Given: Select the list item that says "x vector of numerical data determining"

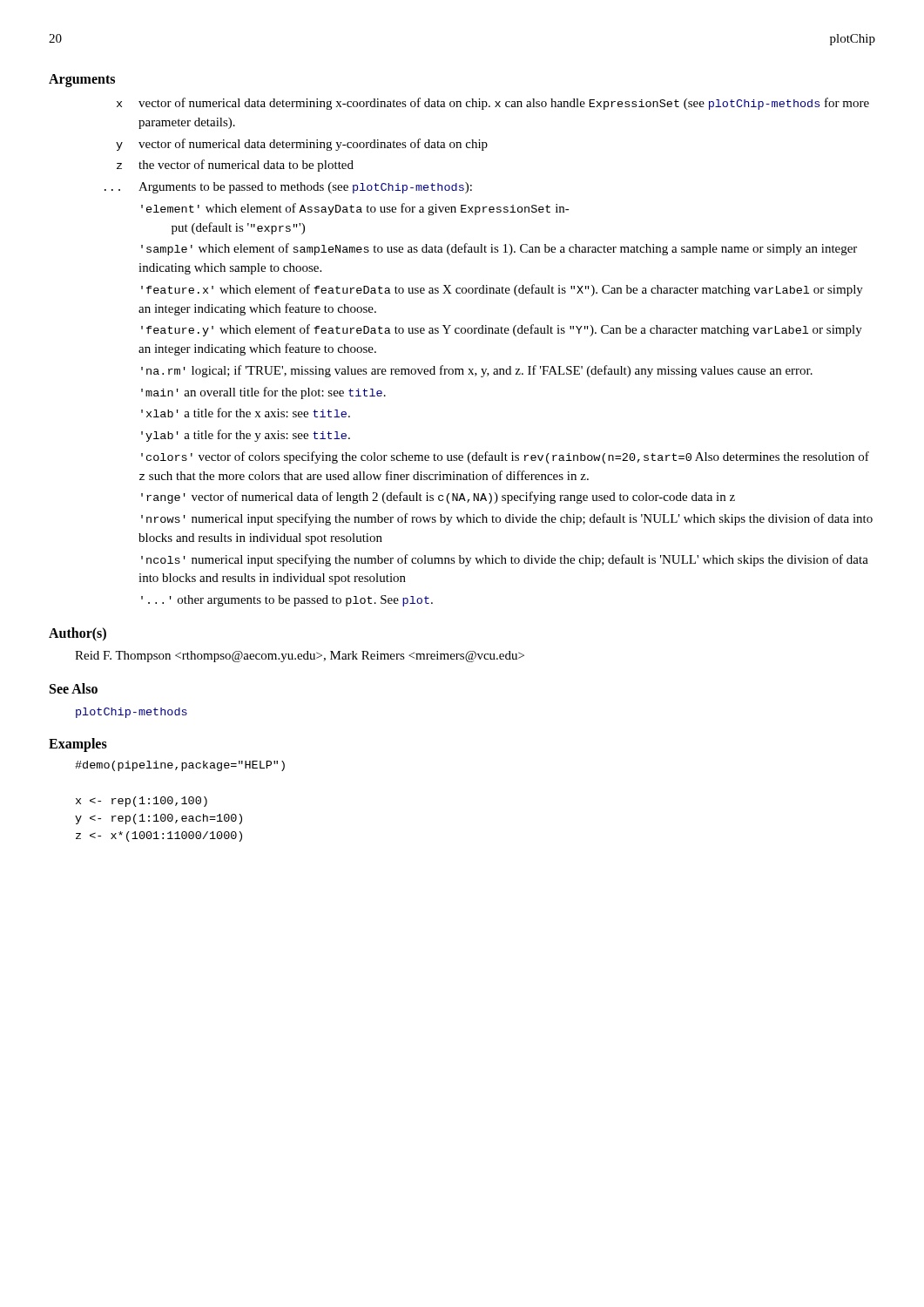Looking at the screenshot, I should tap(462, 113).
